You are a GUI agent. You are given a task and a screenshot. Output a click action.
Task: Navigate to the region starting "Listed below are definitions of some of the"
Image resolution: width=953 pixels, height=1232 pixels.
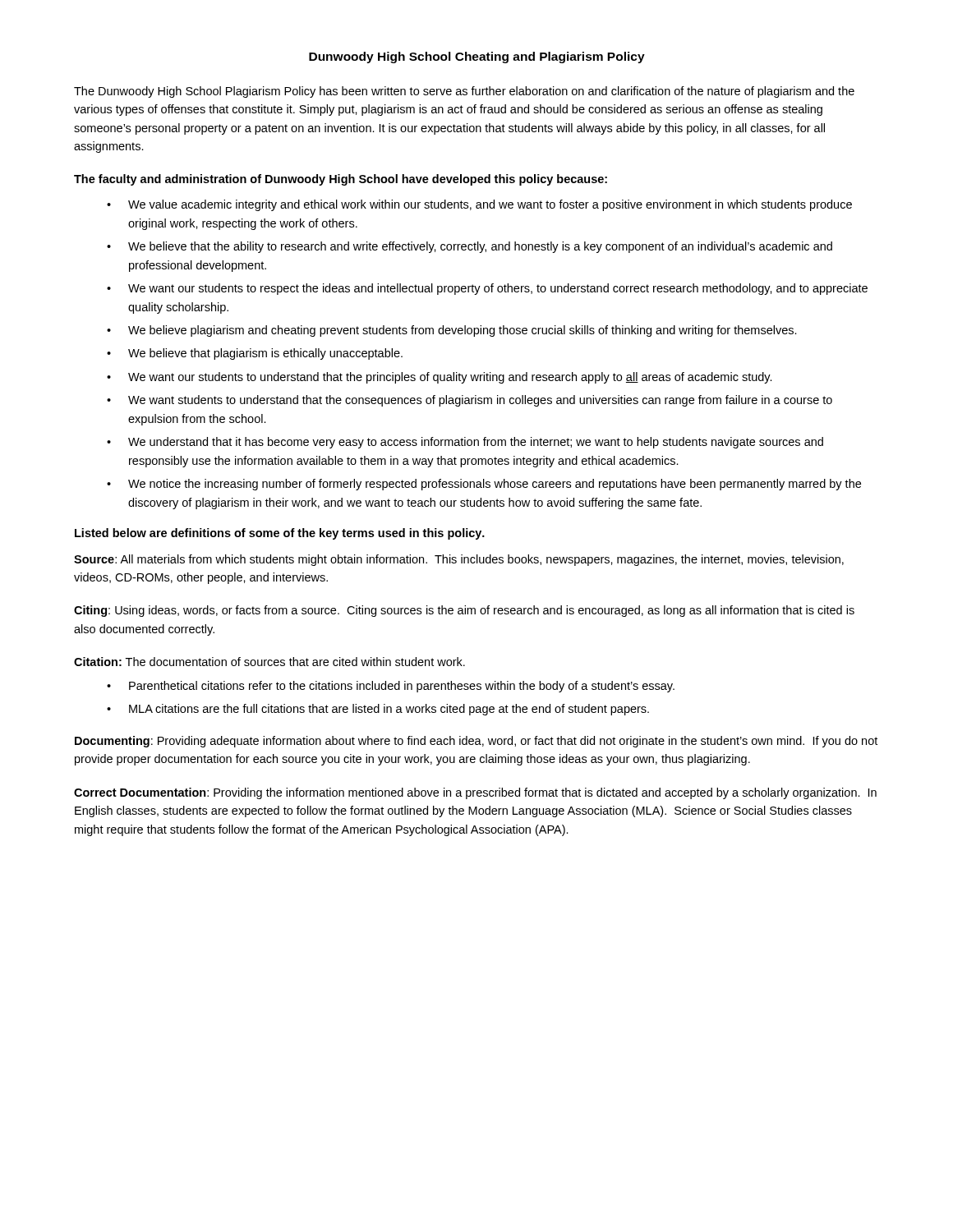point(279,533)
